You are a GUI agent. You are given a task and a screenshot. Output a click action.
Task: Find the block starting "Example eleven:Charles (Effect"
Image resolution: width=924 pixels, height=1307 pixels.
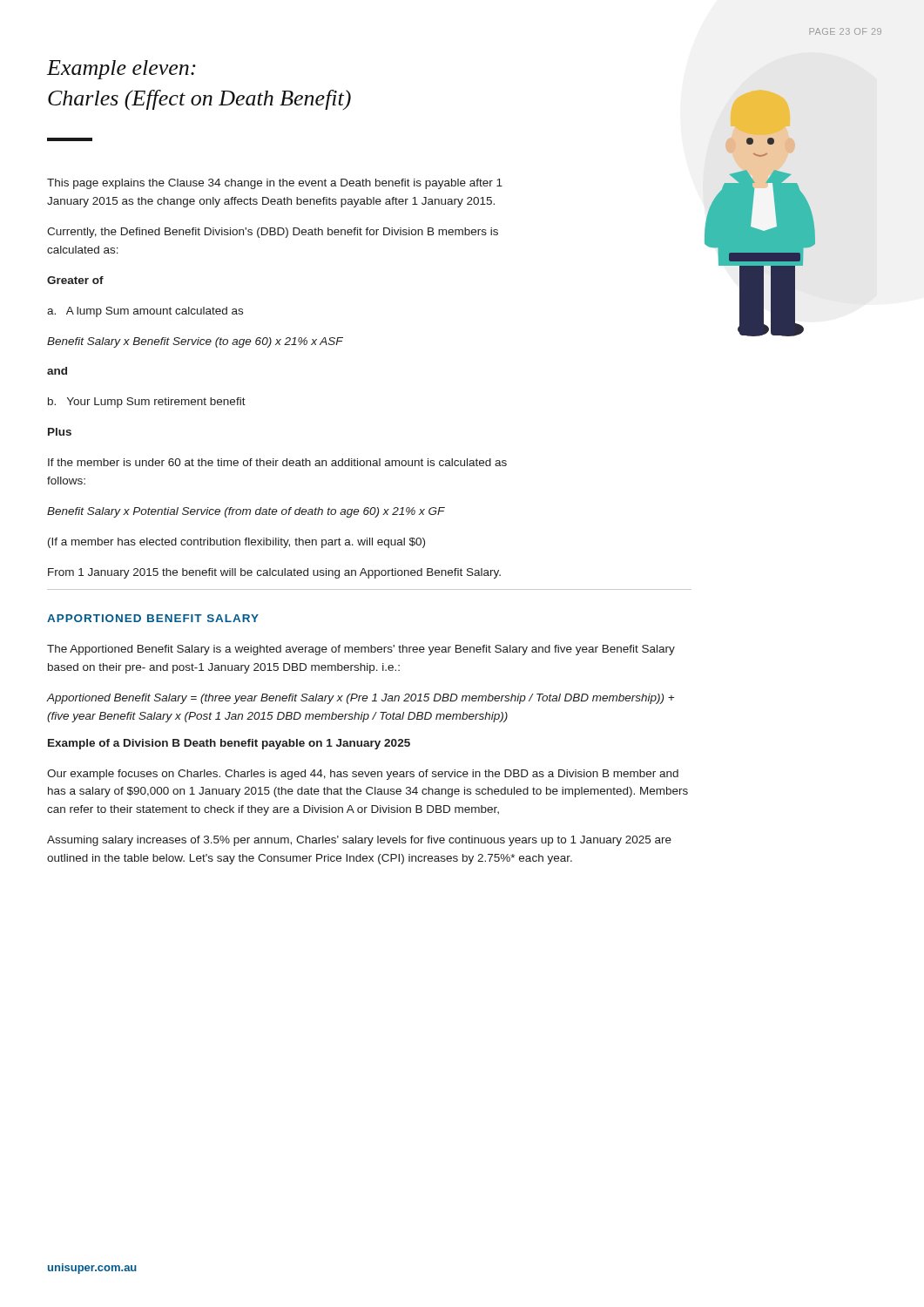click(265, 83)
